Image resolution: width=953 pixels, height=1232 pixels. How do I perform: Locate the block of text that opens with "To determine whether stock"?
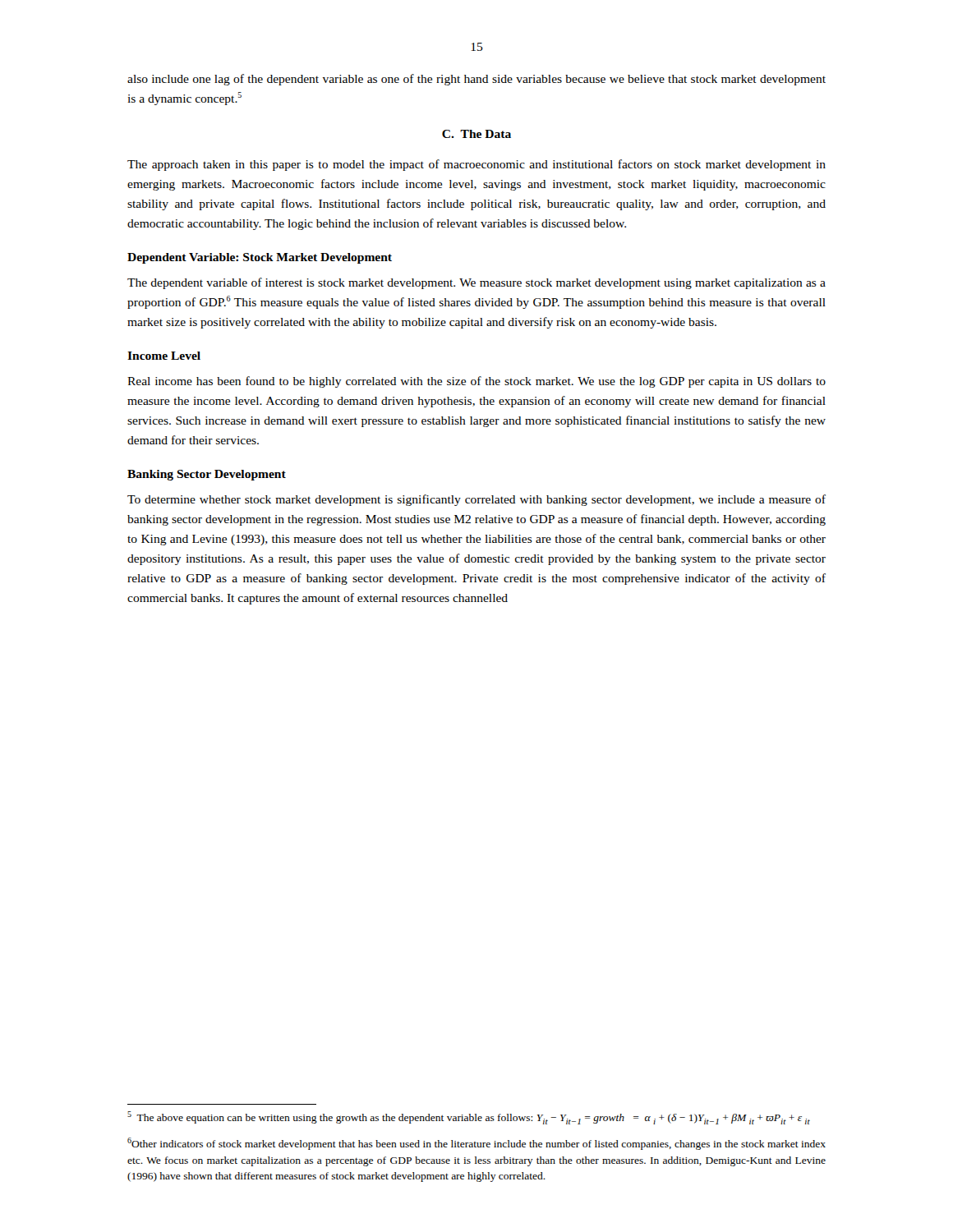tap(476, 549)
